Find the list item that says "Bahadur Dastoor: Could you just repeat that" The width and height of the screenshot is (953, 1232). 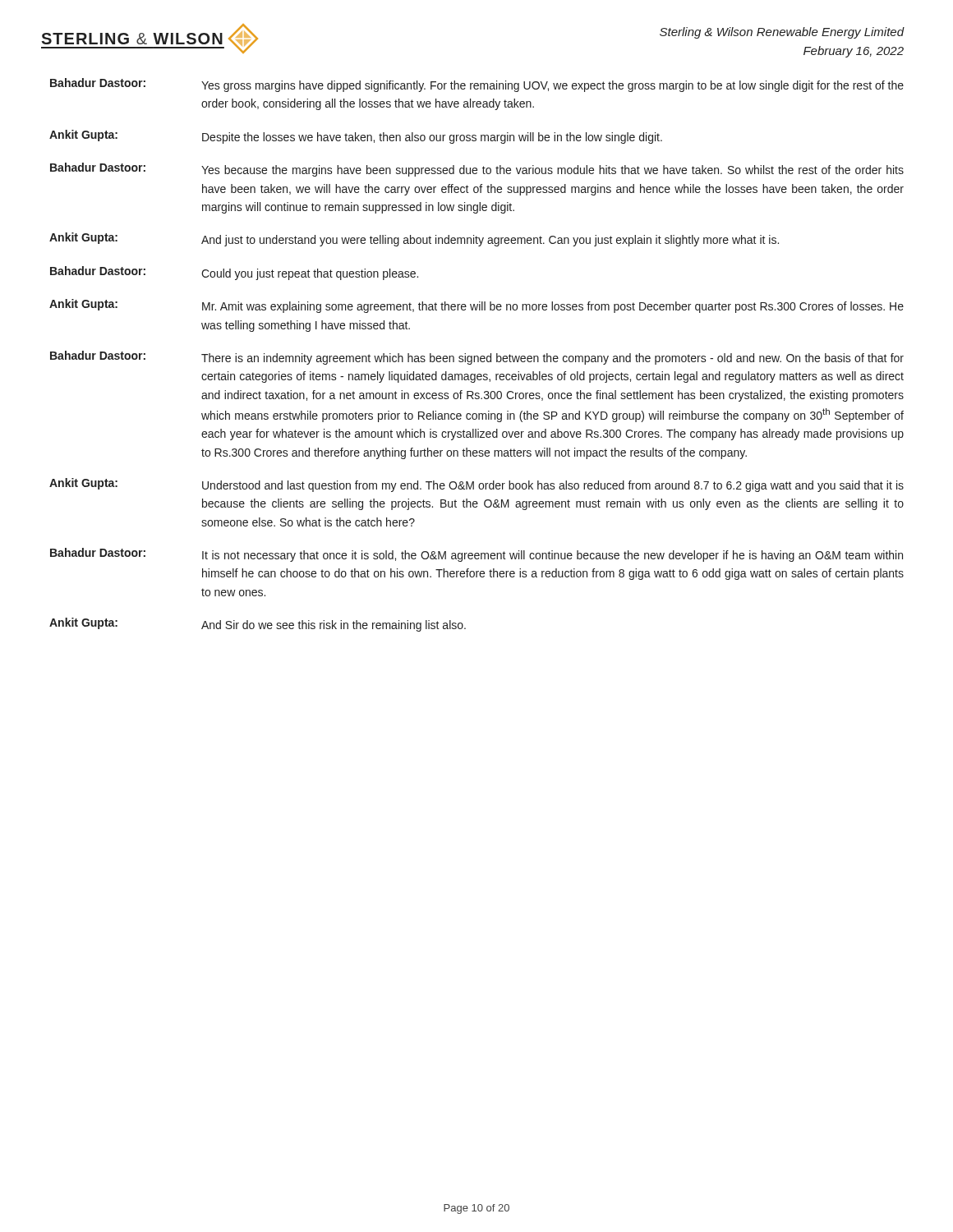(x=234, y=273)
